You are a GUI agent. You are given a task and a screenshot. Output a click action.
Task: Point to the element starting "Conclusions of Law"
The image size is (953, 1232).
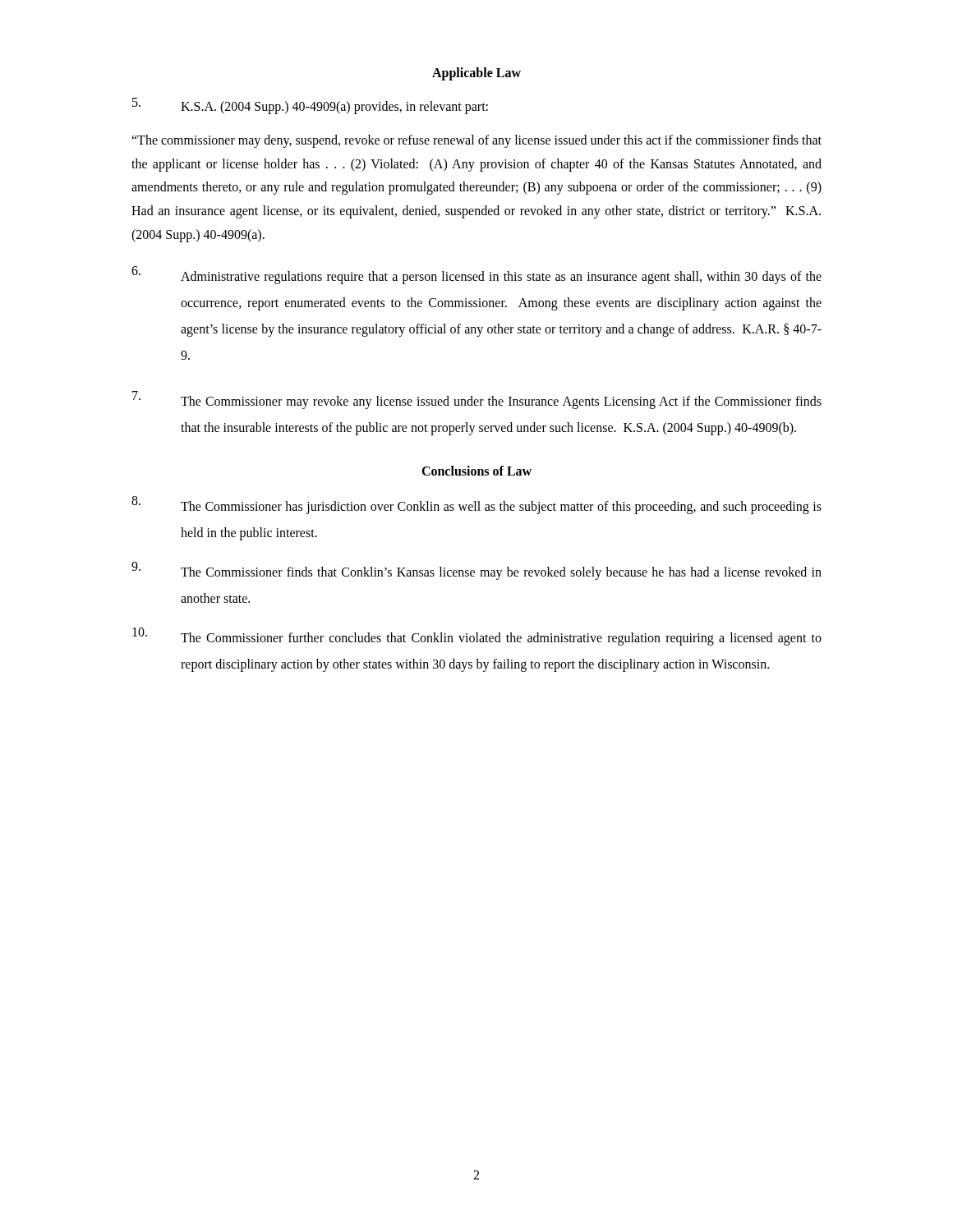click(x=476, y=471)
